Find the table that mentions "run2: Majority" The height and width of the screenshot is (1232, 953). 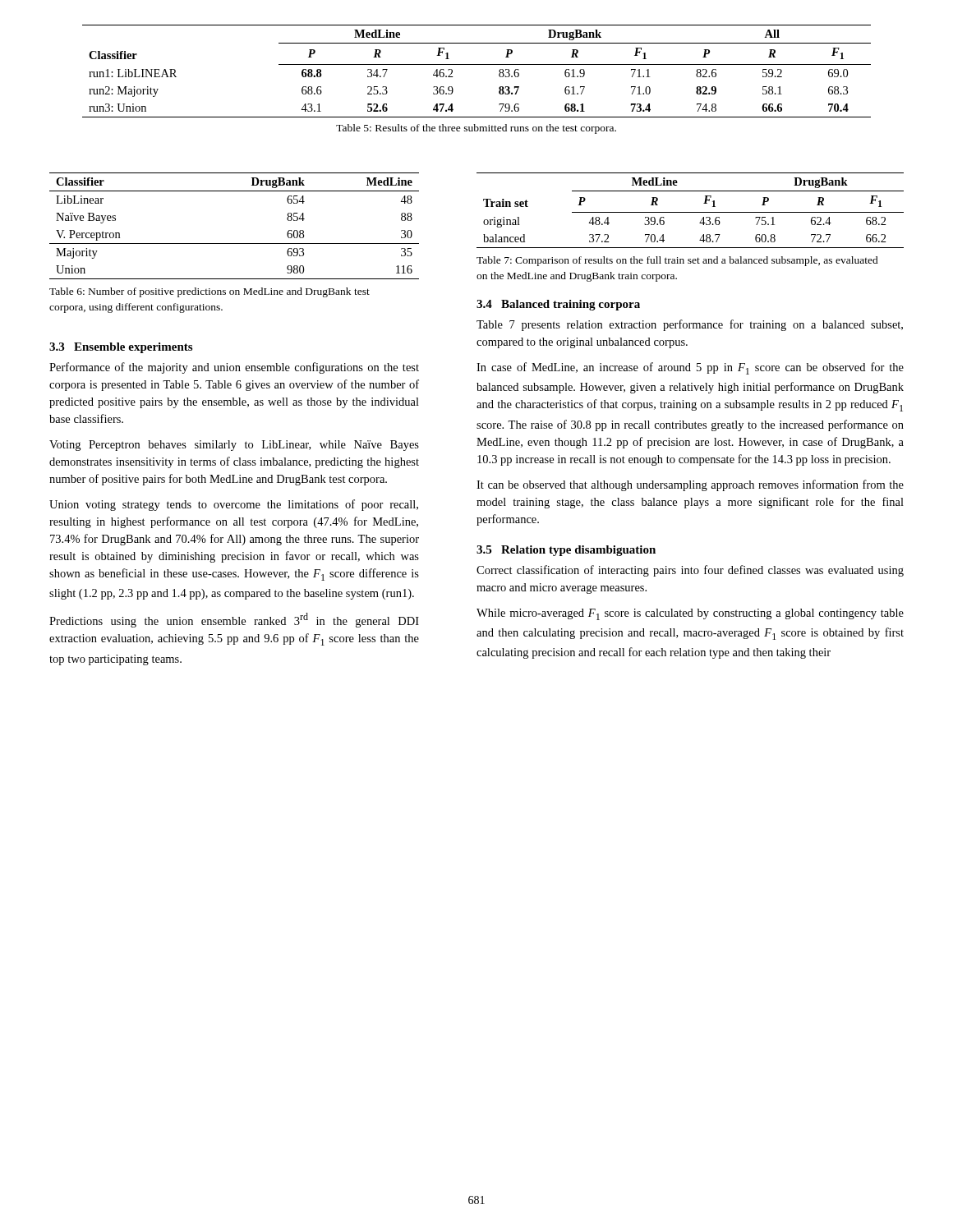(476, 71)
